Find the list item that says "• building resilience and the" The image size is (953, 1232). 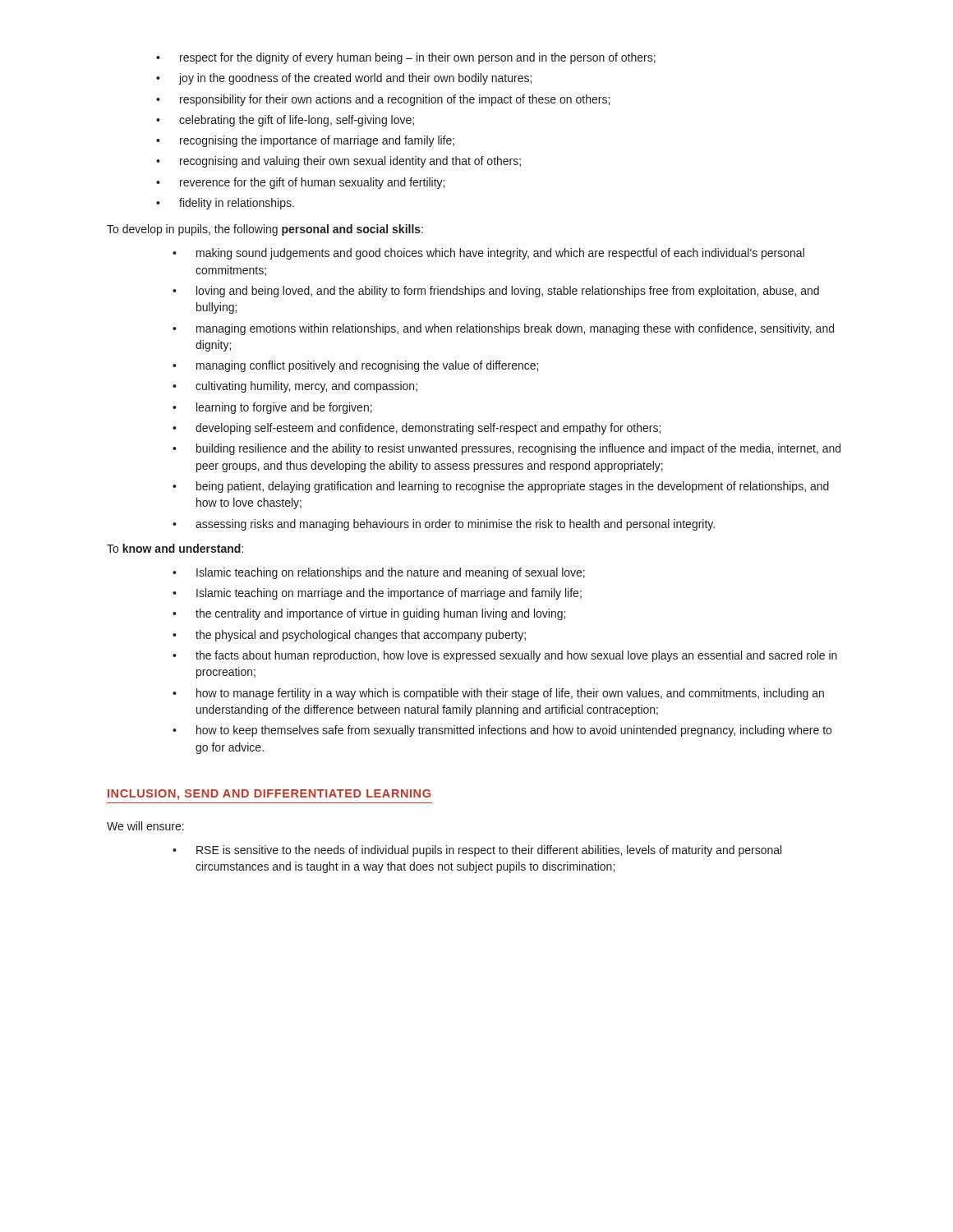pos(509,457)
